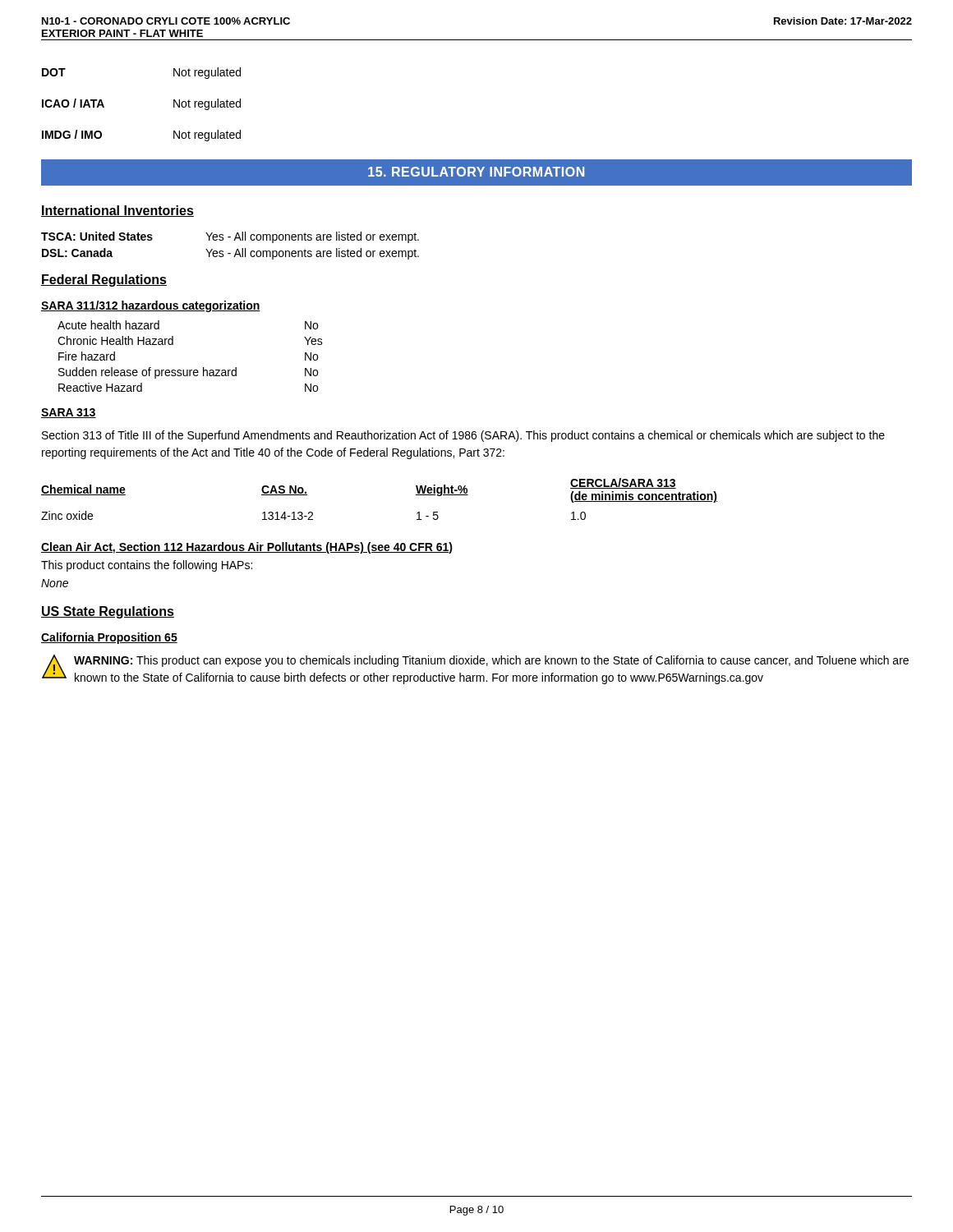This screenshot has width=953, height=1232.
Task: Find "US State Regulations" on this page
Action: pos(108,612)
